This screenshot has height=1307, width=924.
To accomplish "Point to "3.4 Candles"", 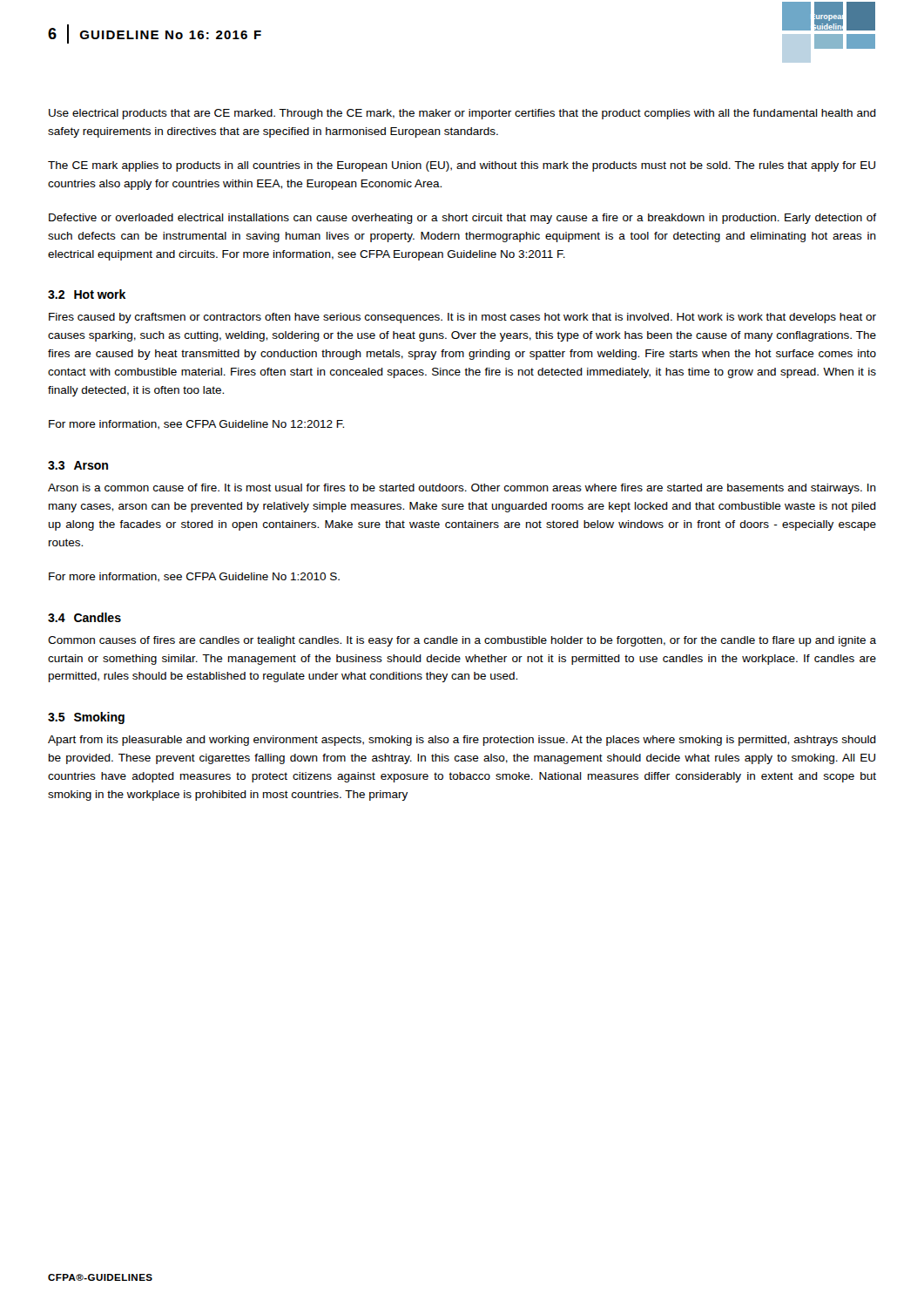I will pos(84,617).
